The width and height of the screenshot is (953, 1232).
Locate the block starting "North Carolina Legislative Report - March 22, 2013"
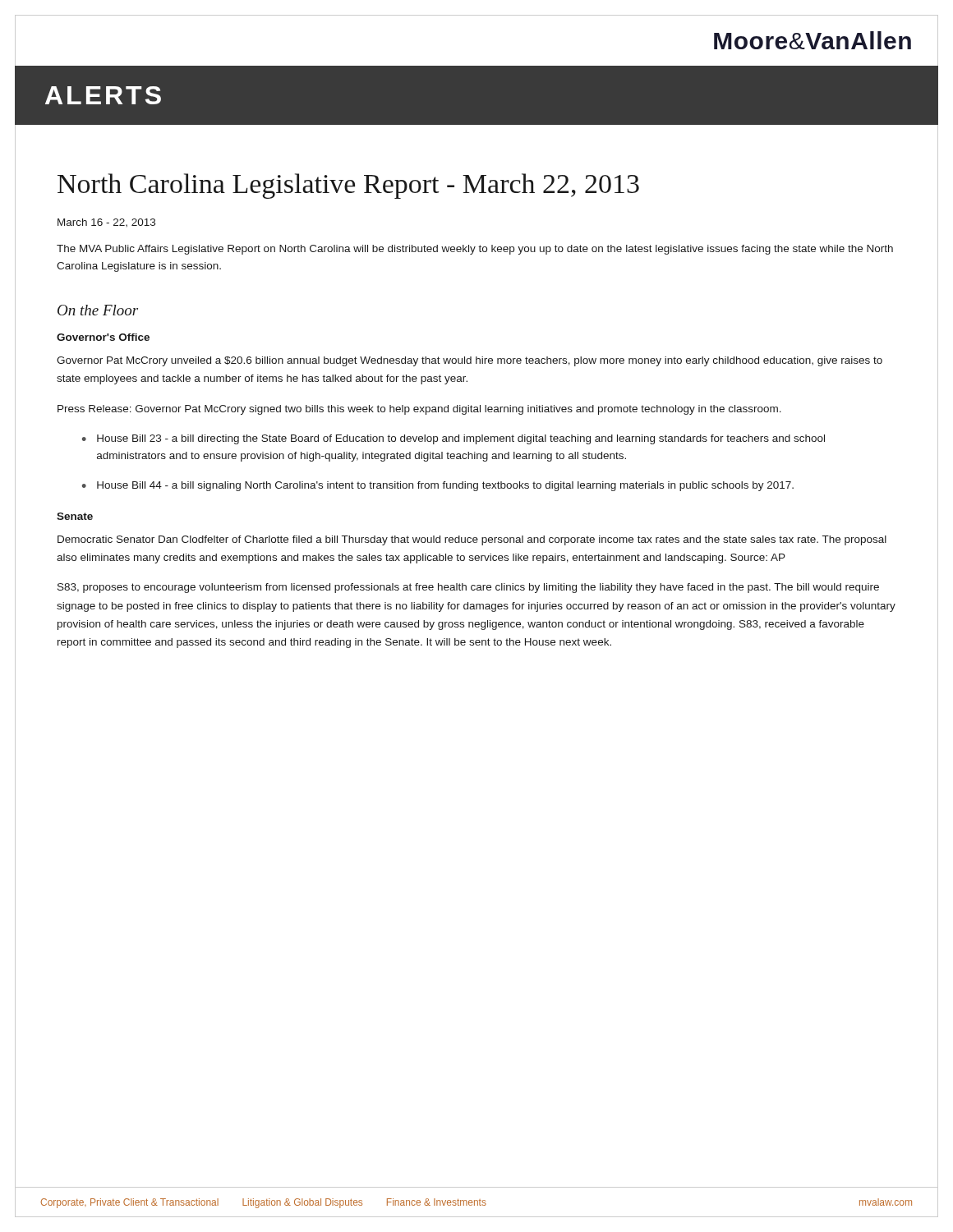pos(476,184)
